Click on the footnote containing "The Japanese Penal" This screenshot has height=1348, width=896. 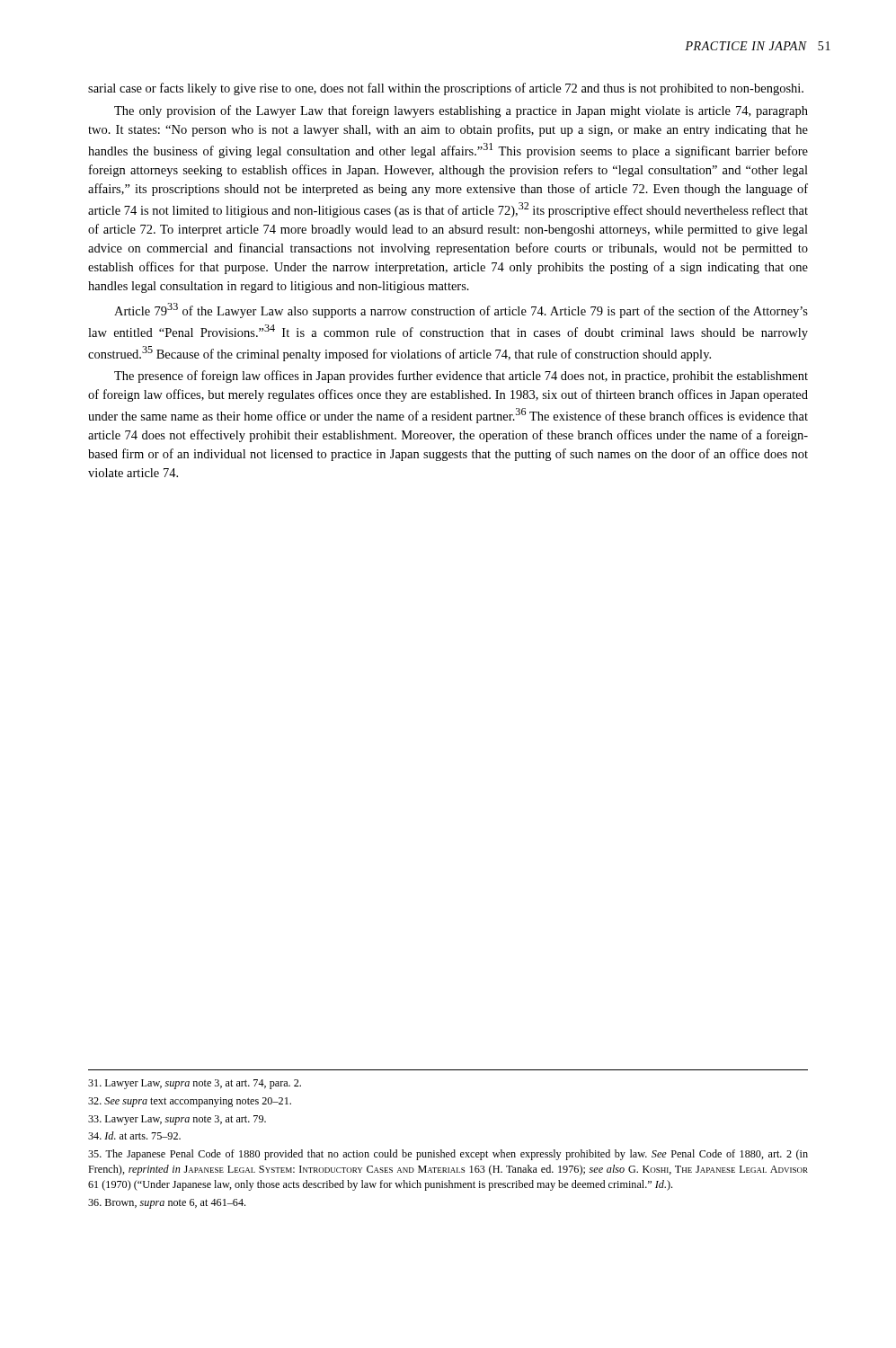coord(448,1170)
